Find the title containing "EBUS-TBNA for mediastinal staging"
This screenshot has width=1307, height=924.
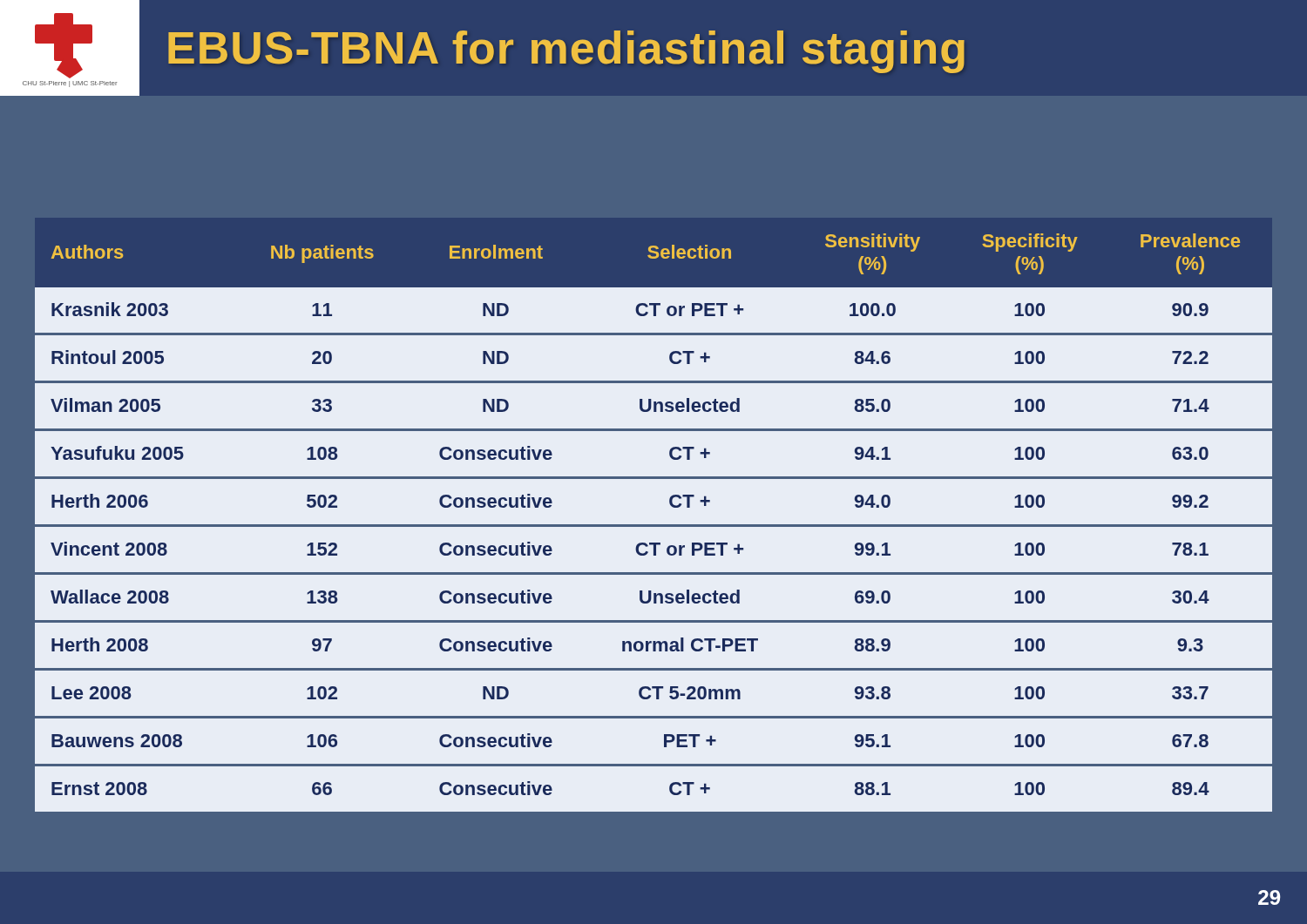click(x=567, y=48)
